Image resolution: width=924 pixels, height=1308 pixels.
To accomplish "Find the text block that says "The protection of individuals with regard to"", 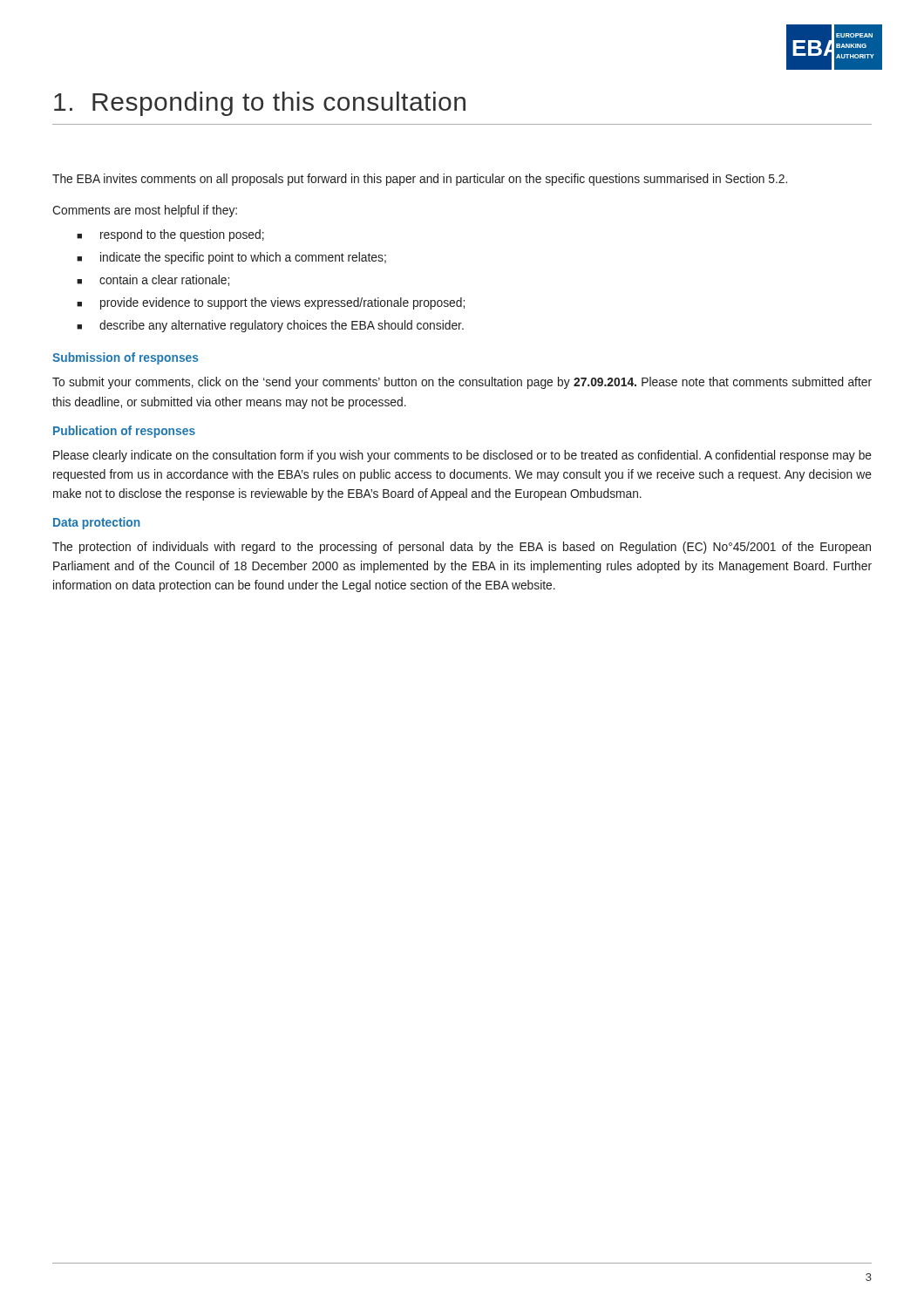I will pyautogui.click(x=462, y=566).
